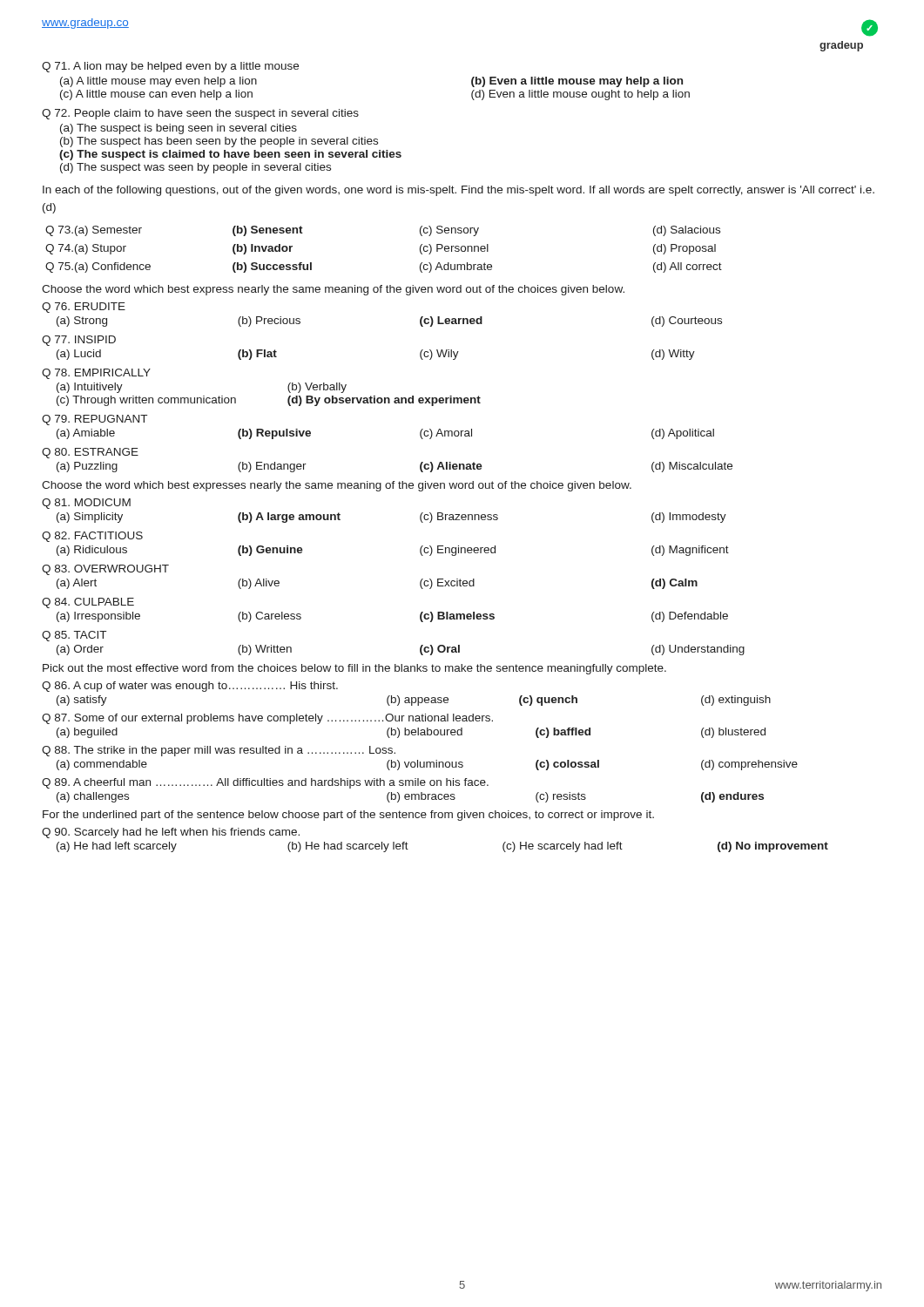This screenshot has height=1307, width=924.
Task: Select the list item that reads "Q 84. CULPABLE (a) Irresponsible (b)"
Action: coord(462,609)
